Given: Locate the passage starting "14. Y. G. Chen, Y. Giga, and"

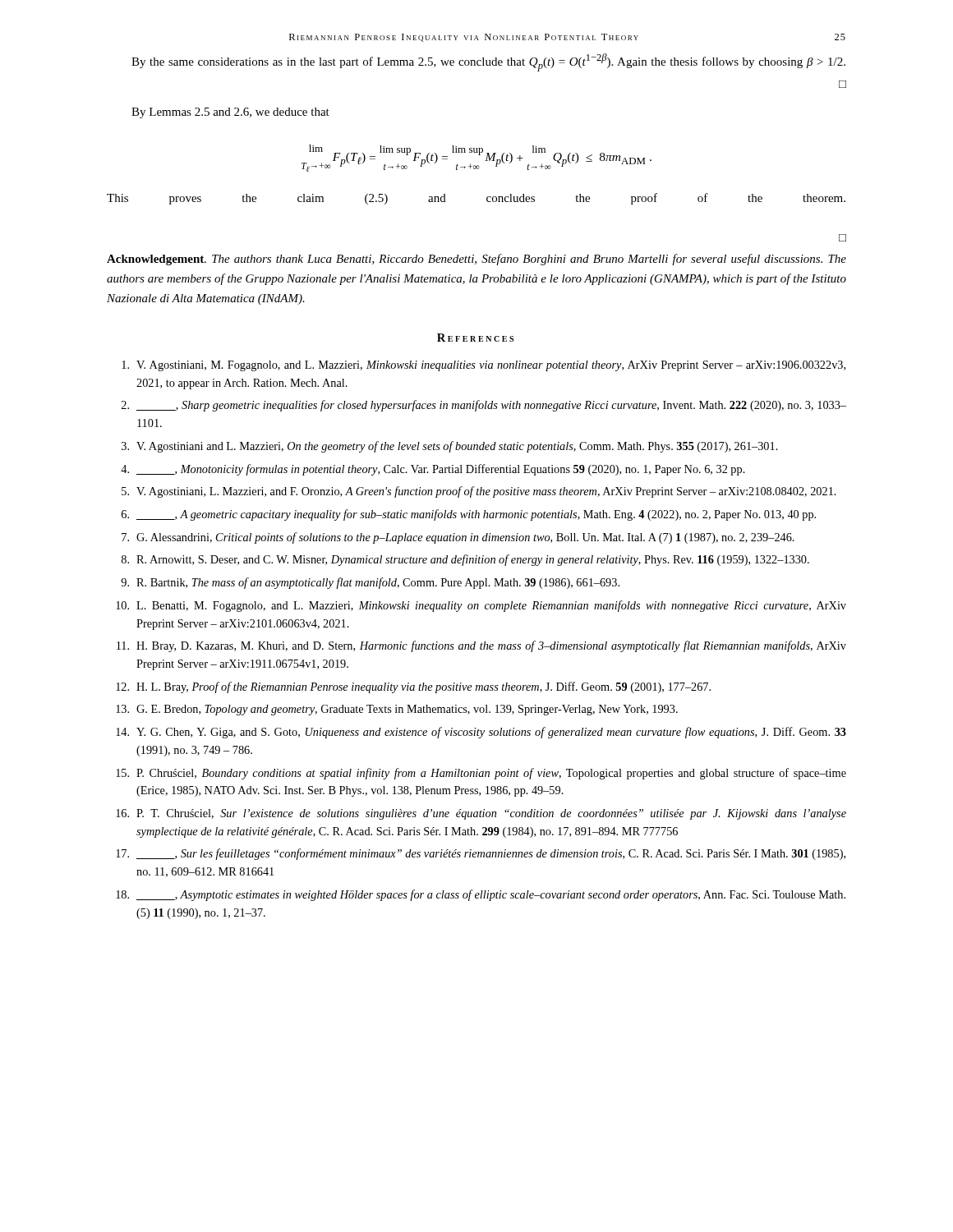Looking at the screenshot, I should click(476, 742).
